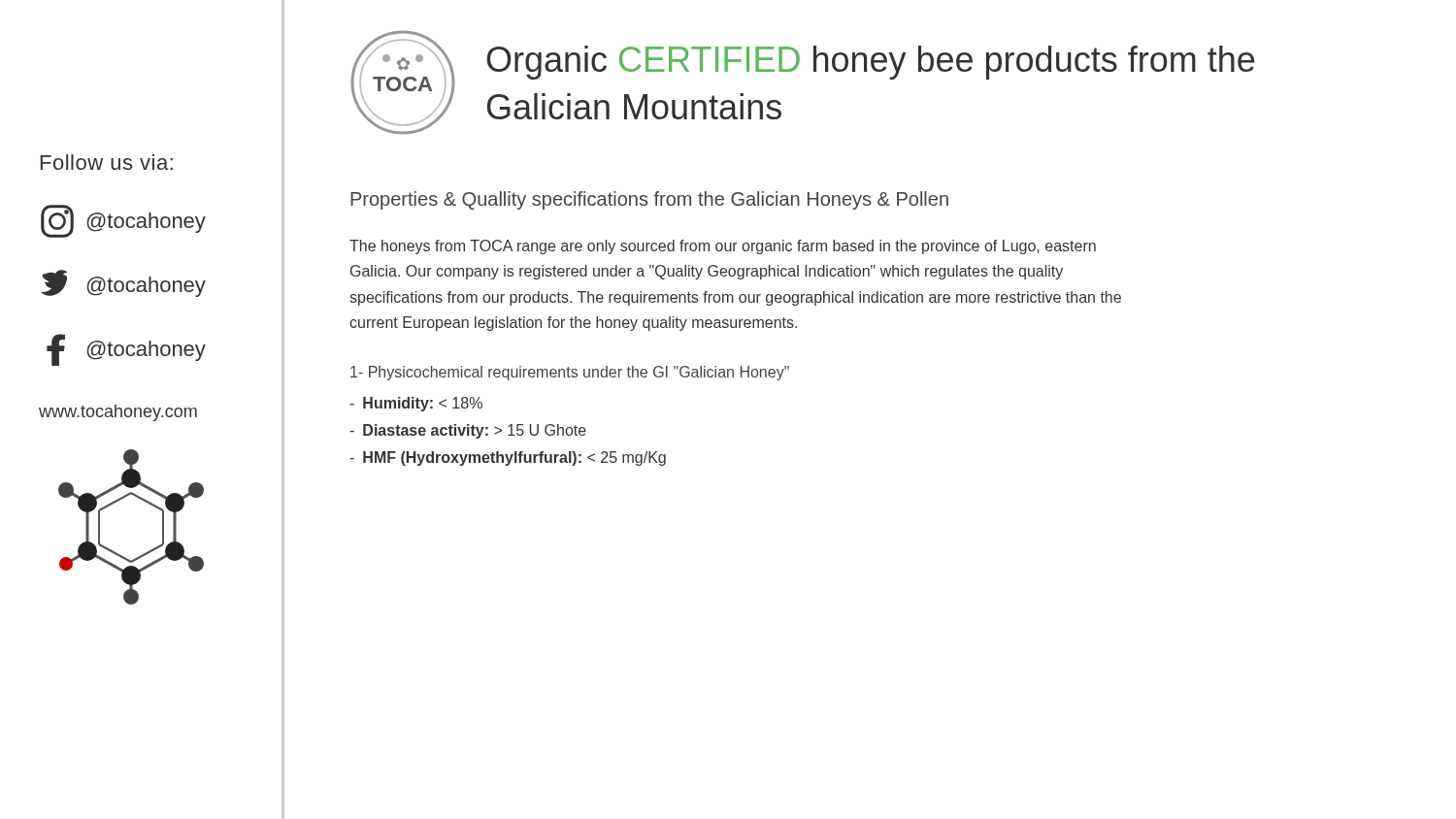Image resolution: width=1456 pixels, height=819 pixels.
Task: Navigate to the block starting "1- Physicochemical requirements under"
Action: coord(569,372)
